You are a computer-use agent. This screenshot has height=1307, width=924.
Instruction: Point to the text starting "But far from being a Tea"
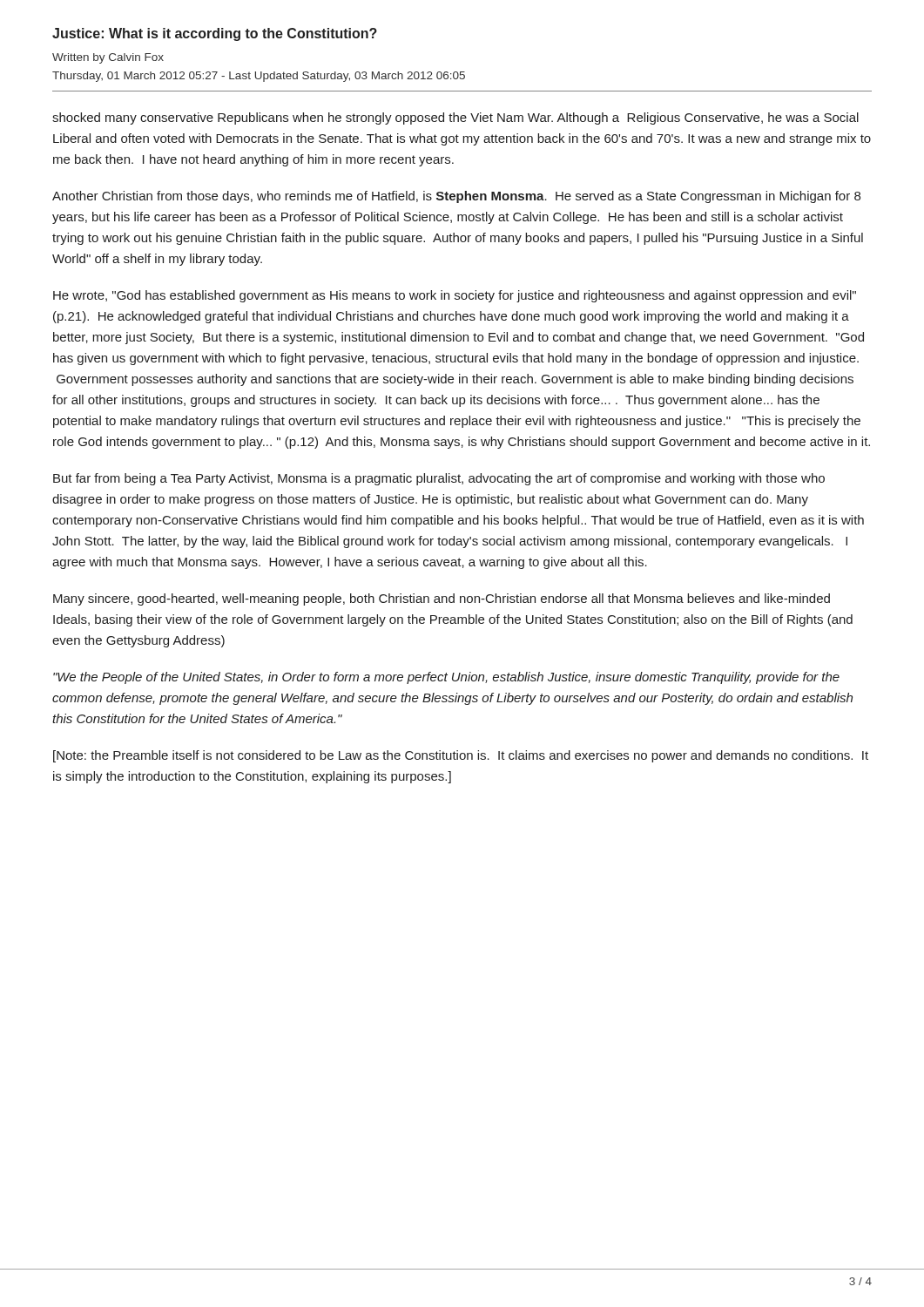[x=458, y=520]
